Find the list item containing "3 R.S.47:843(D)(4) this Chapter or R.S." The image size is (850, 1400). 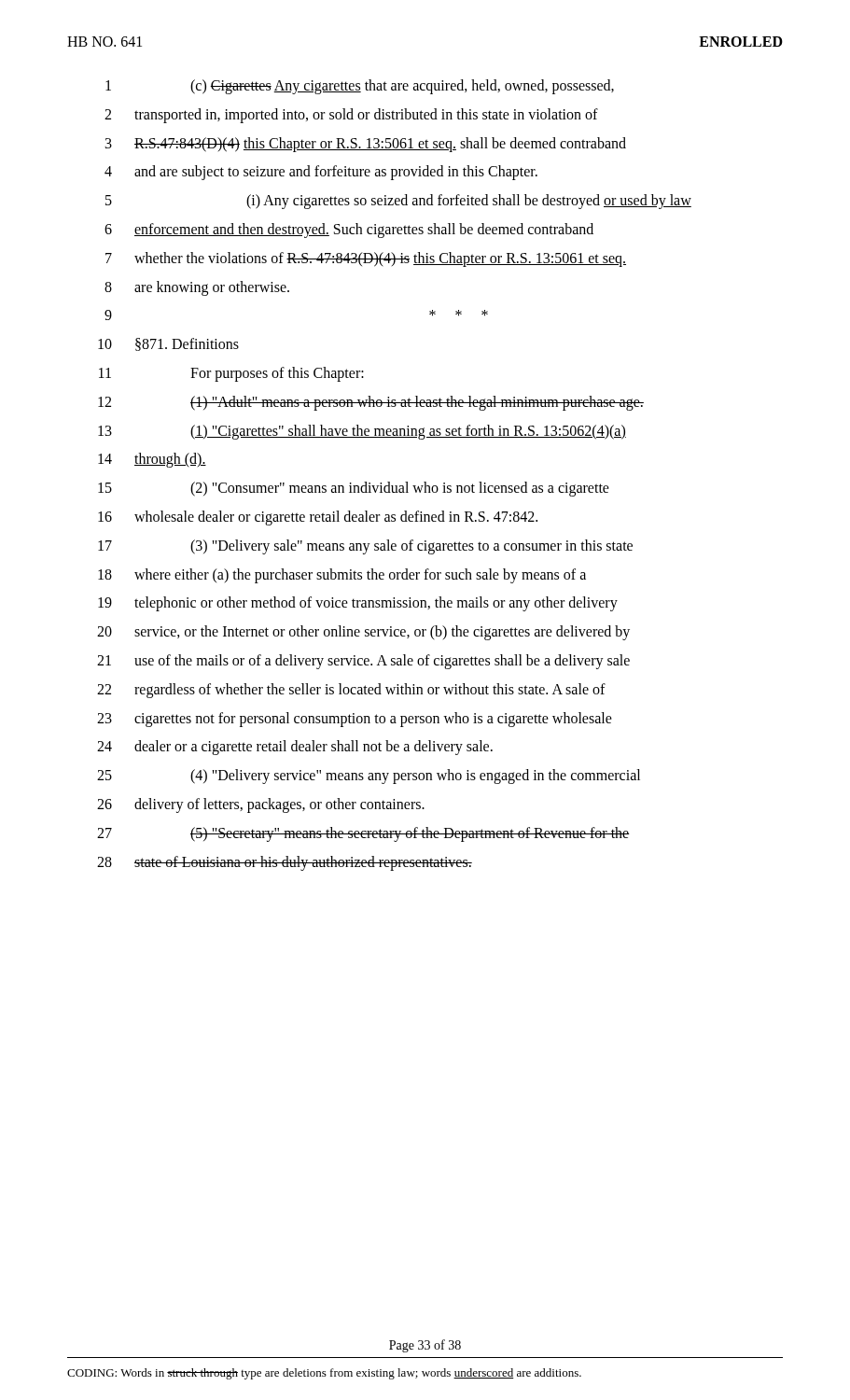(425, 144)
